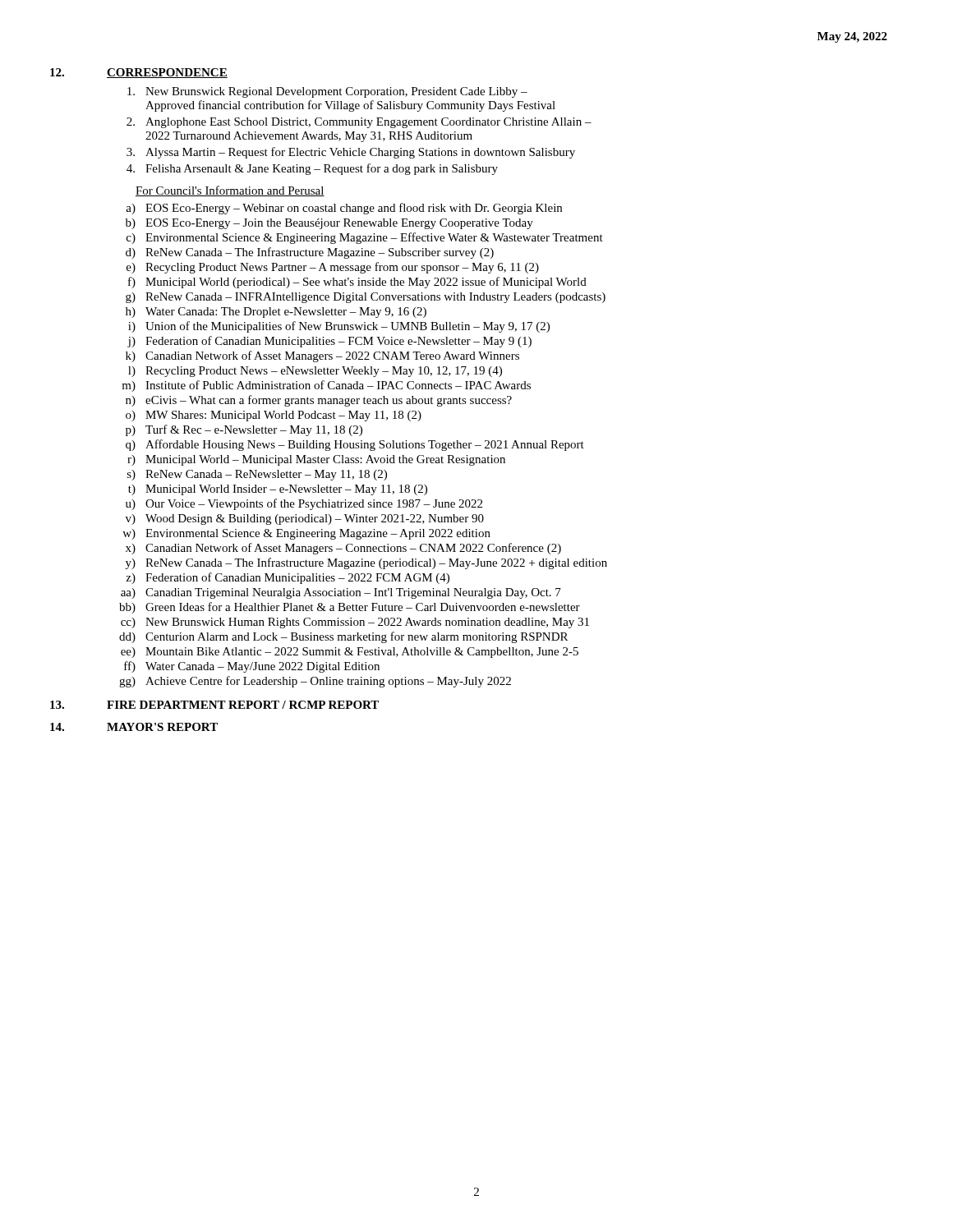This screenshot has width=953, height=1232.
Task: Locate the block of text that opens with "m) Institute of Public Administration of Canada –"
Action: (476, 386)
